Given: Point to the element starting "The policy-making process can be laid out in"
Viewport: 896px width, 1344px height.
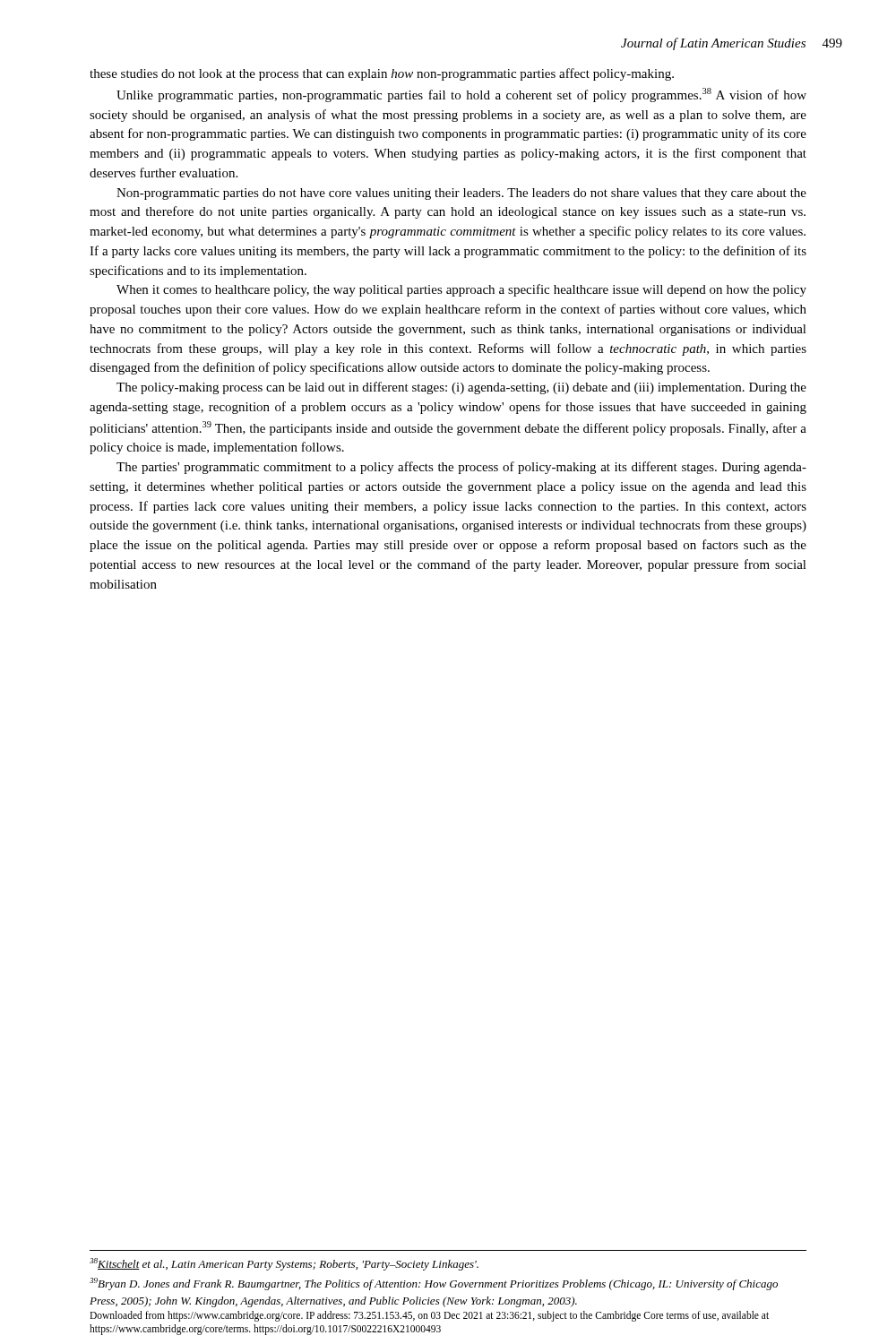Looking at the screenshot, I should pyautogui.click(x=448, y=418).
